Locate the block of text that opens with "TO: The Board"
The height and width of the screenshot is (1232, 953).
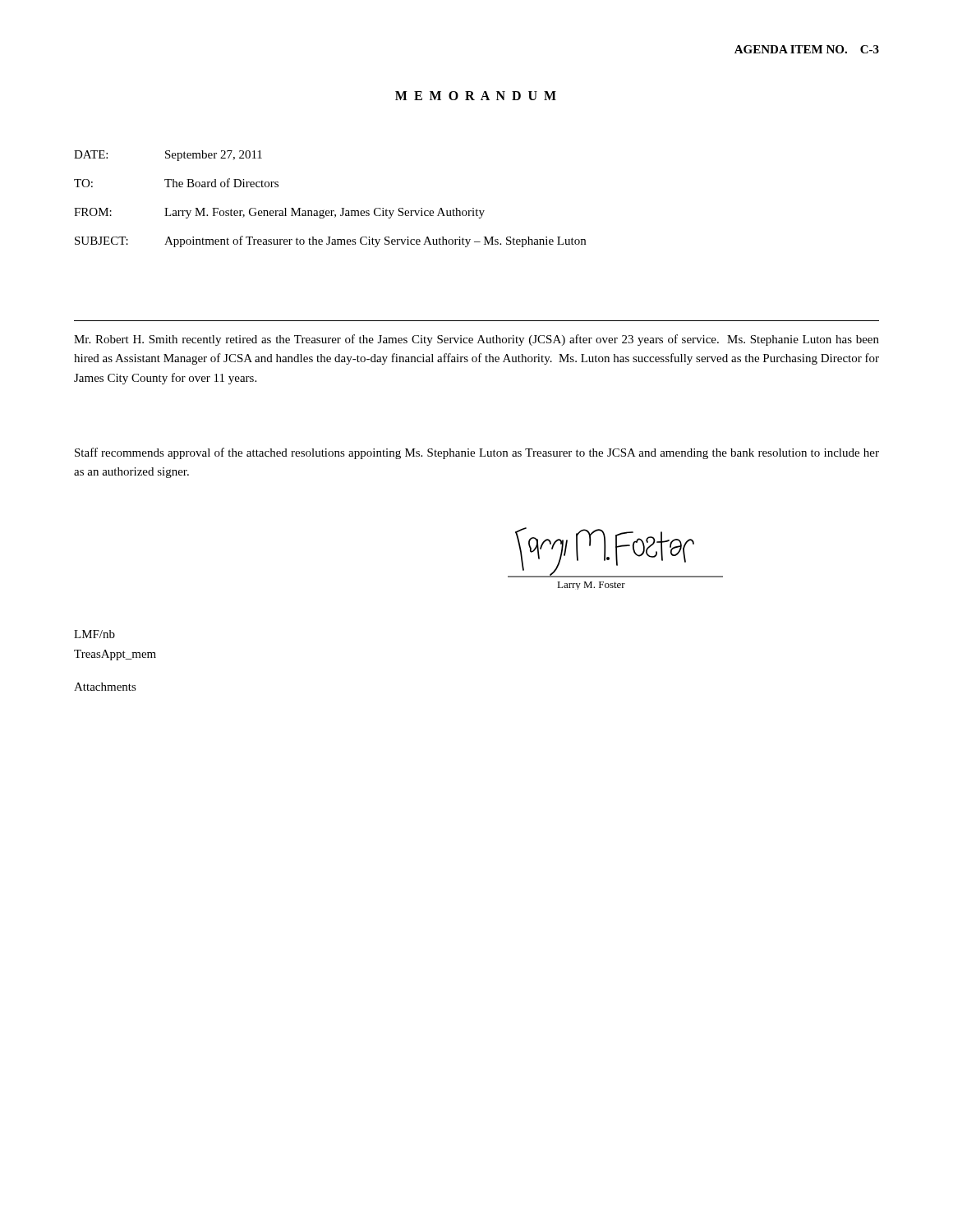pyautogui.click(x=176, y=183)
